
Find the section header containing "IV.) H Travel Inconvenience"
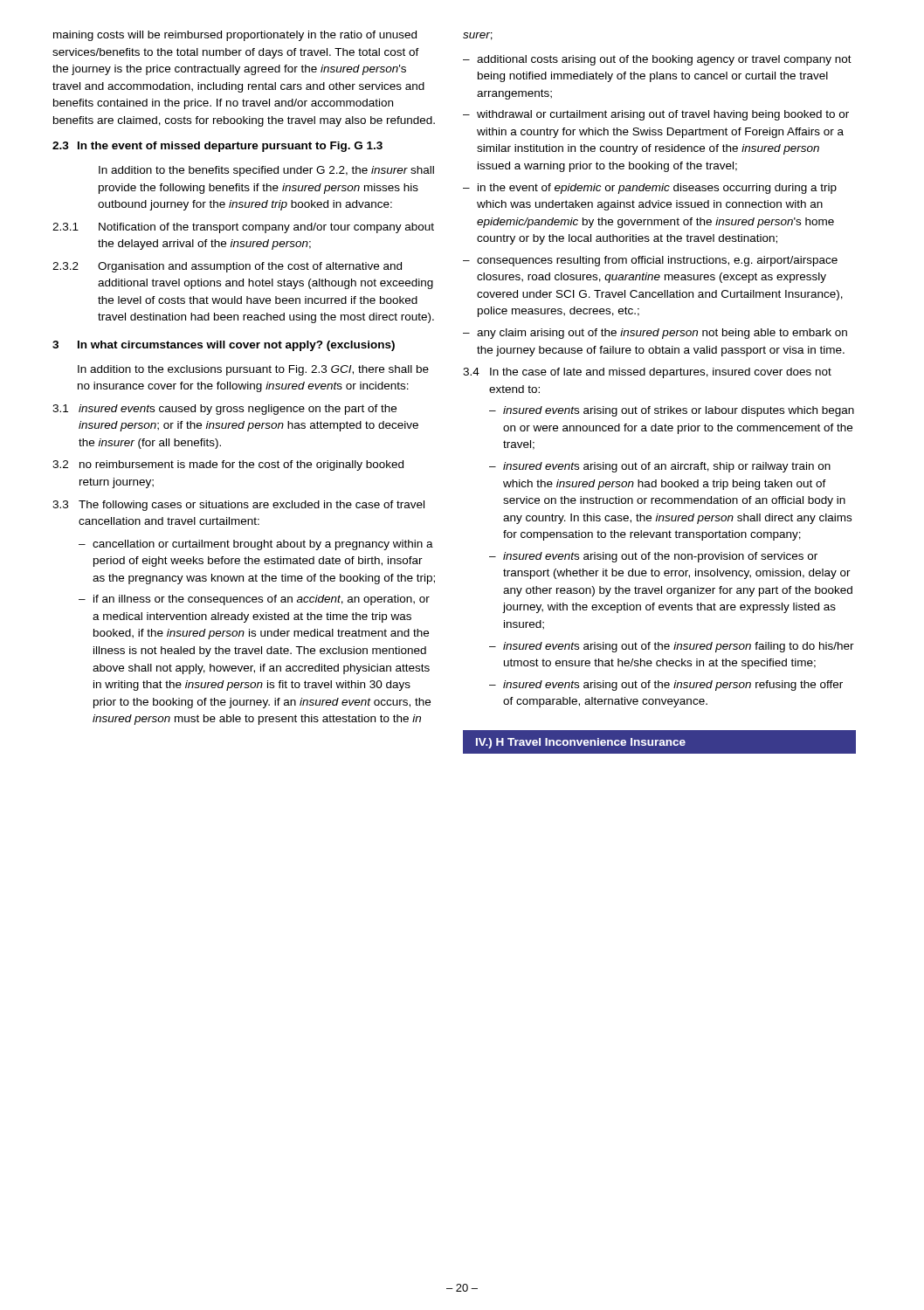(x=659, y=742)
